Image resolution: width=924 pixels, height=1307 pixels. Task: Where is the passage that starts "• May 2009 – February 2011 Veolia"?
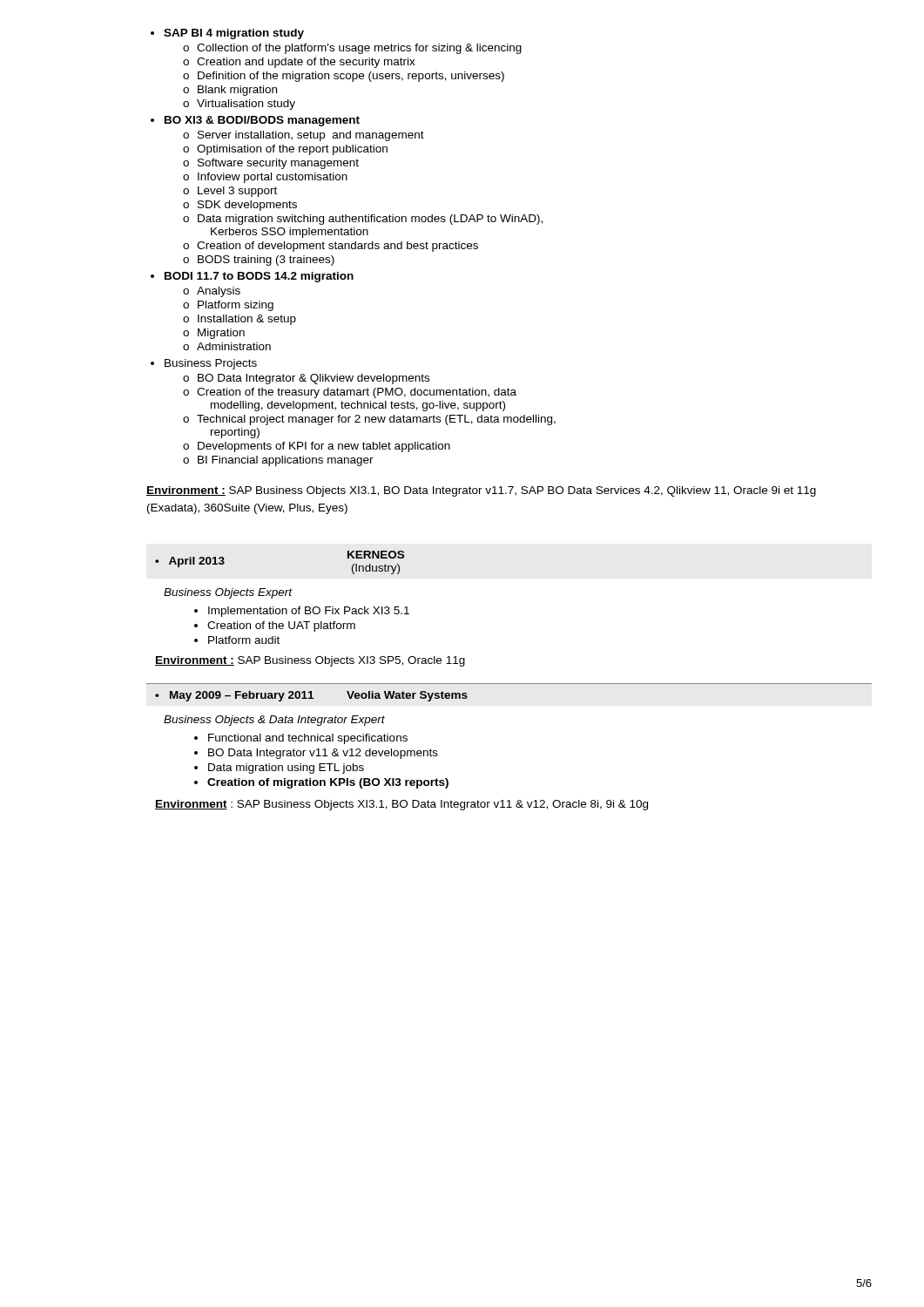(509, 694)
